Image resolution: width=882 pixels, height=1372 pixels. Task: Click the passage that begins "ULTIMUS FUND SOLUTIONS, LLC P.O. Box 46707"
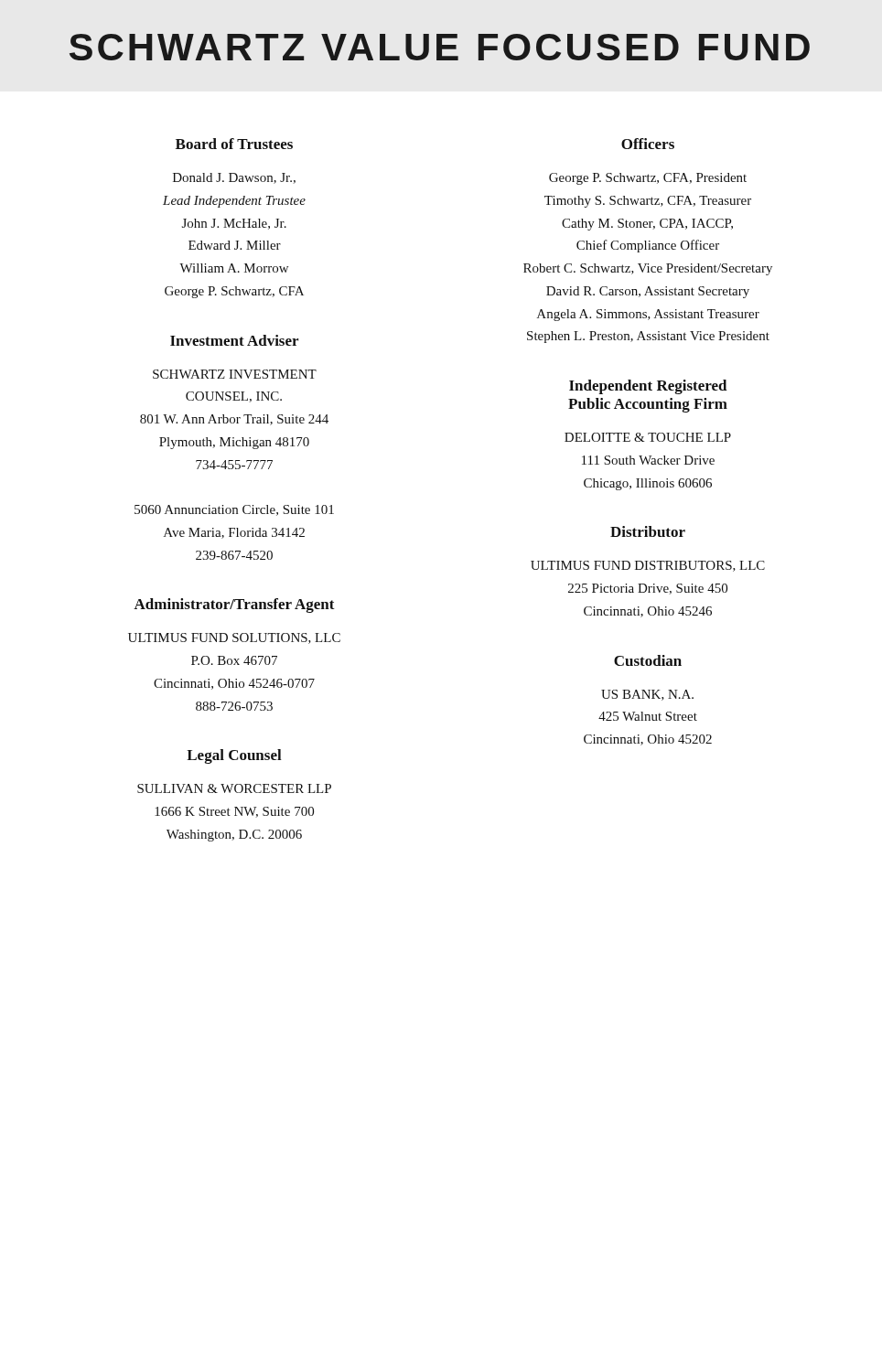pos(234,672)
